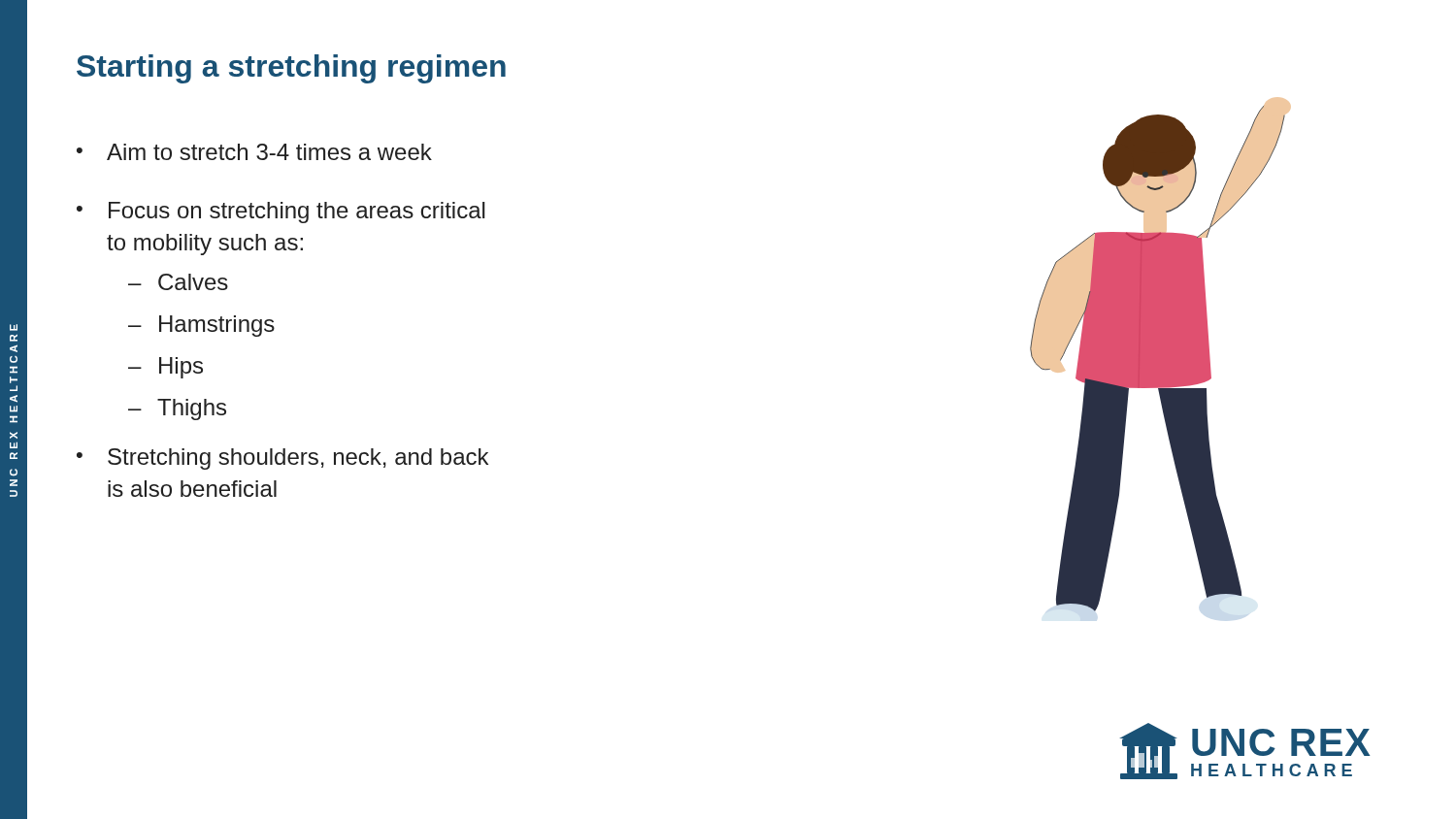
Task: Locate the logo
Action: (1244, 751)
